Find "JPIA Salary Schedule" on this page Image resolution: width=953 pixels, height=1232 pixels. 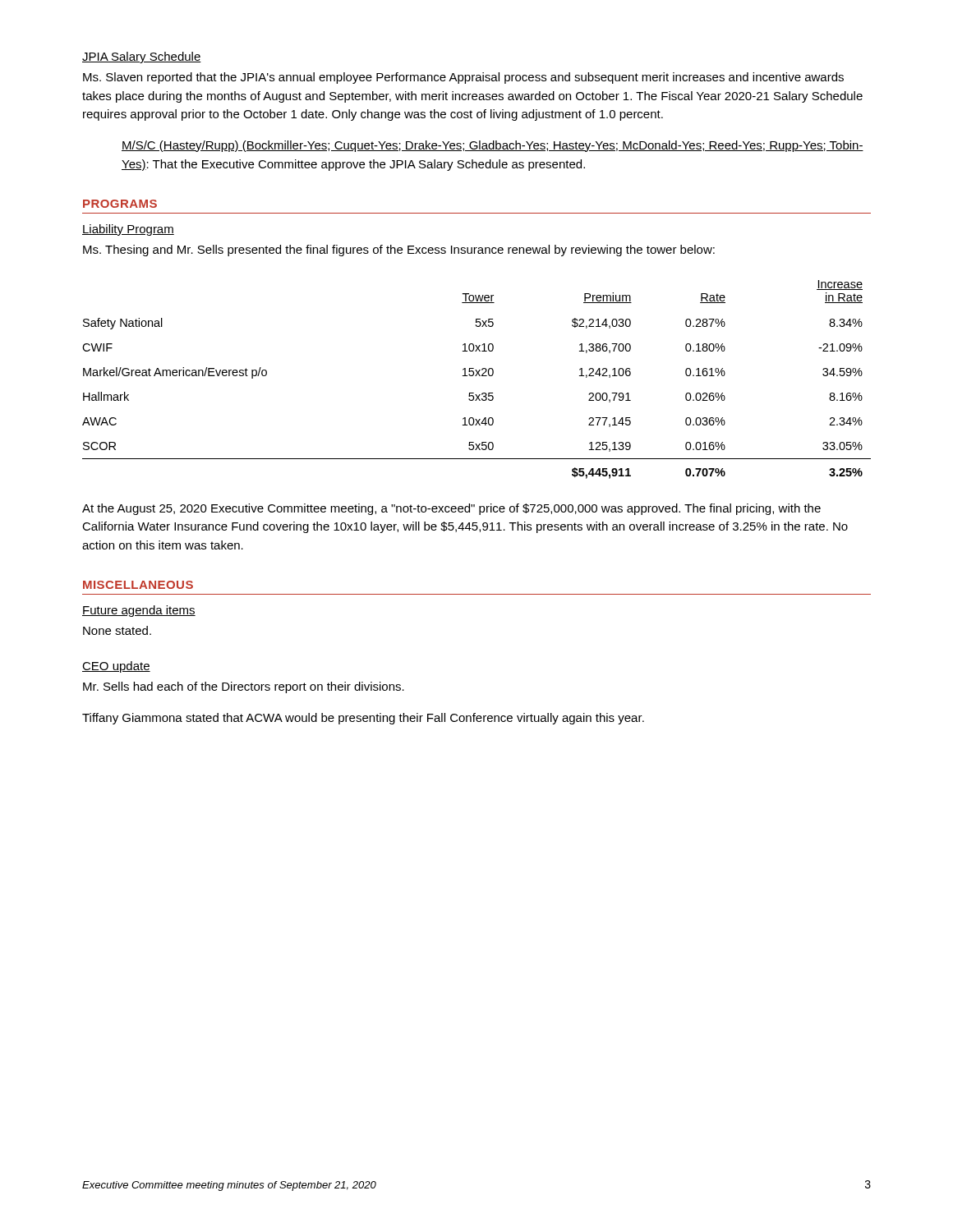141,56
